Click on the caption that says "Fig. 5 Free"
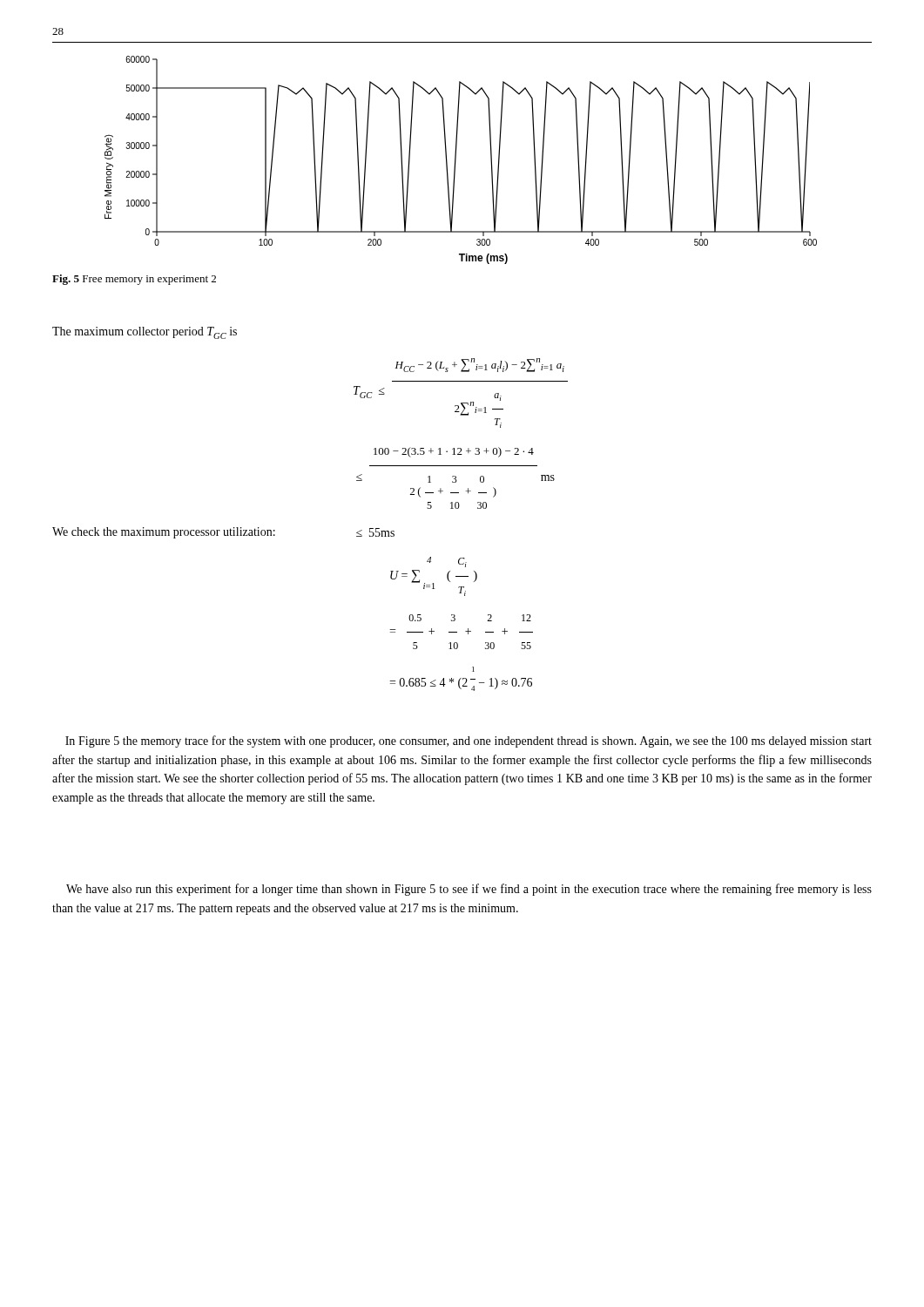Image resolution: width=924 pixels, height=1307 pixels. coord(134,278)
